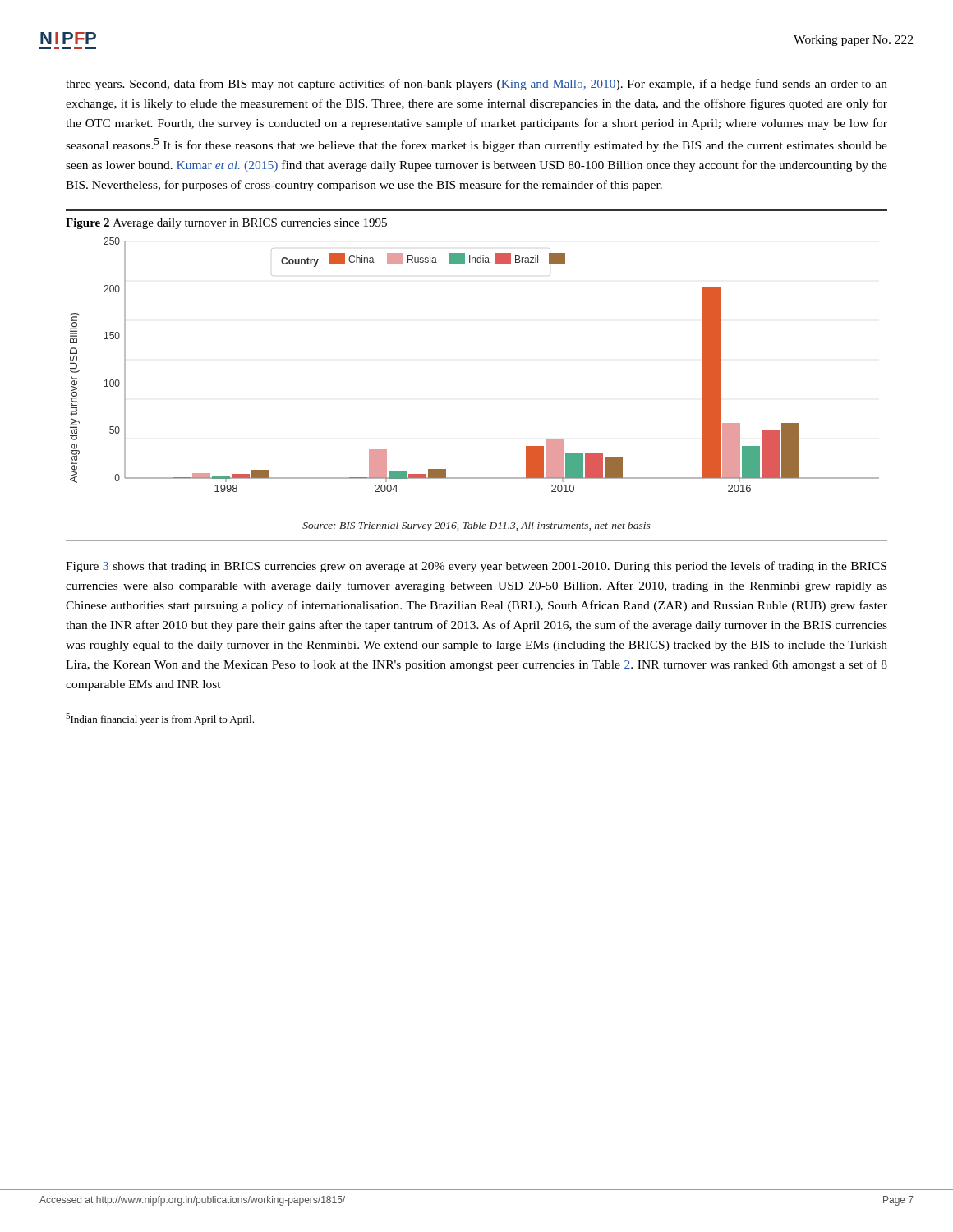This screenshot has width=953, height=1232.
Task: Find the passage starting "three years. Second, data from BIS may not"
Action: (x=476, y=134)
